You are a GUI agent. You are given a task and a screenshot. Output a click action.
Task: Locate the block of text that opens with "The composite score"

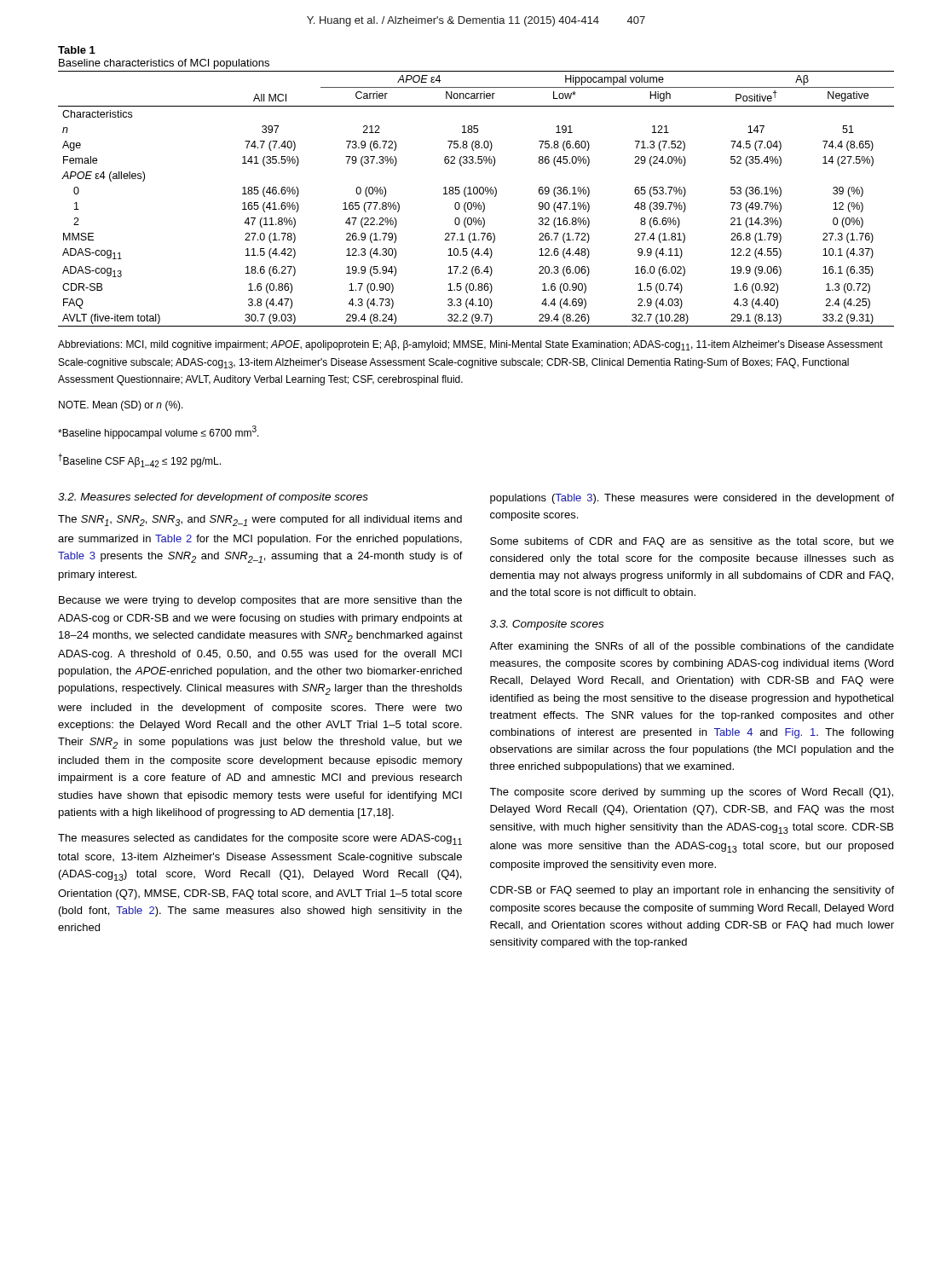pyautogui.click(x=692, y=828)
